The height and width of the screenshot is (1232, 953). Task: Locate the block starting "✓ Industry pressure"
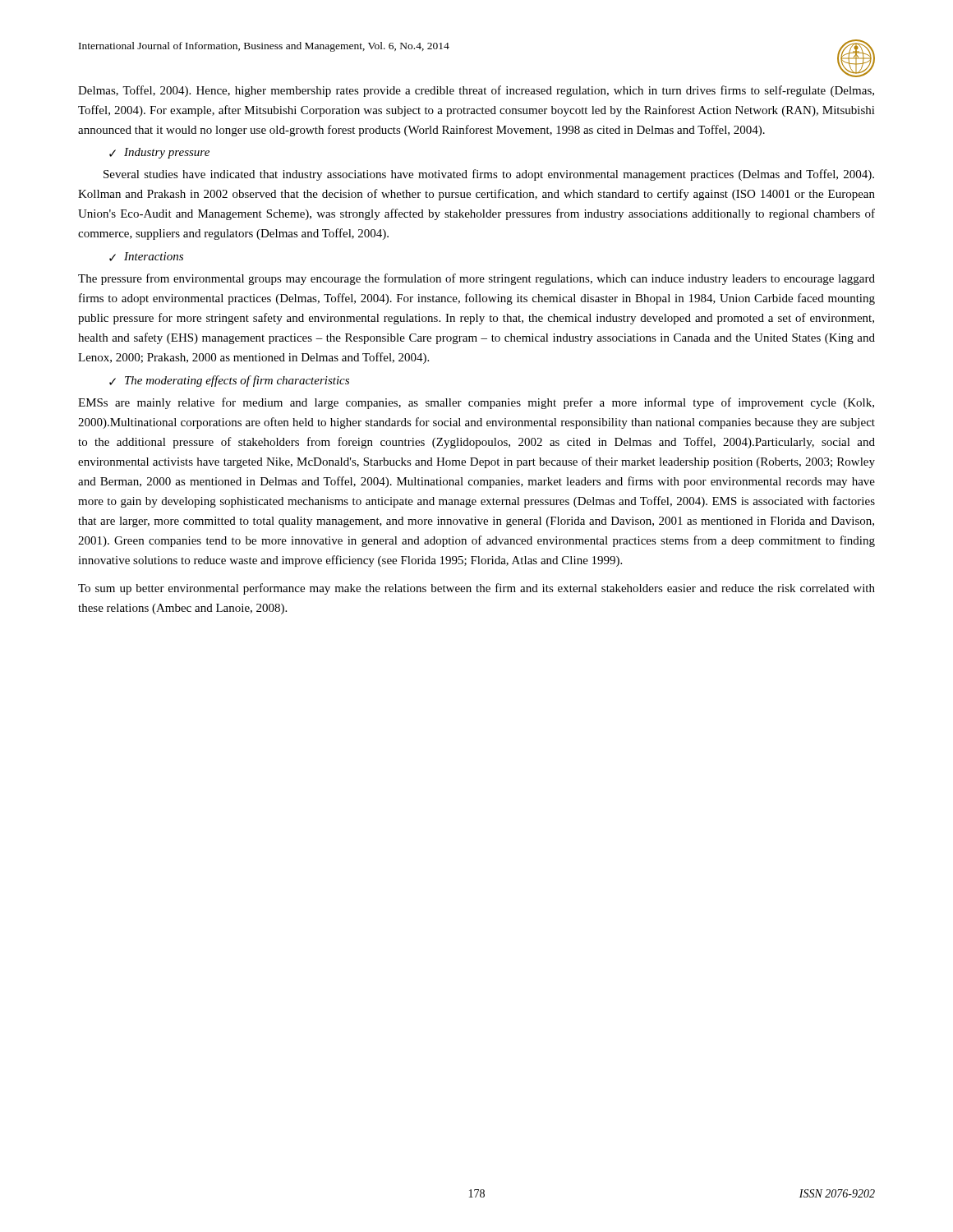tap(159, 153)
